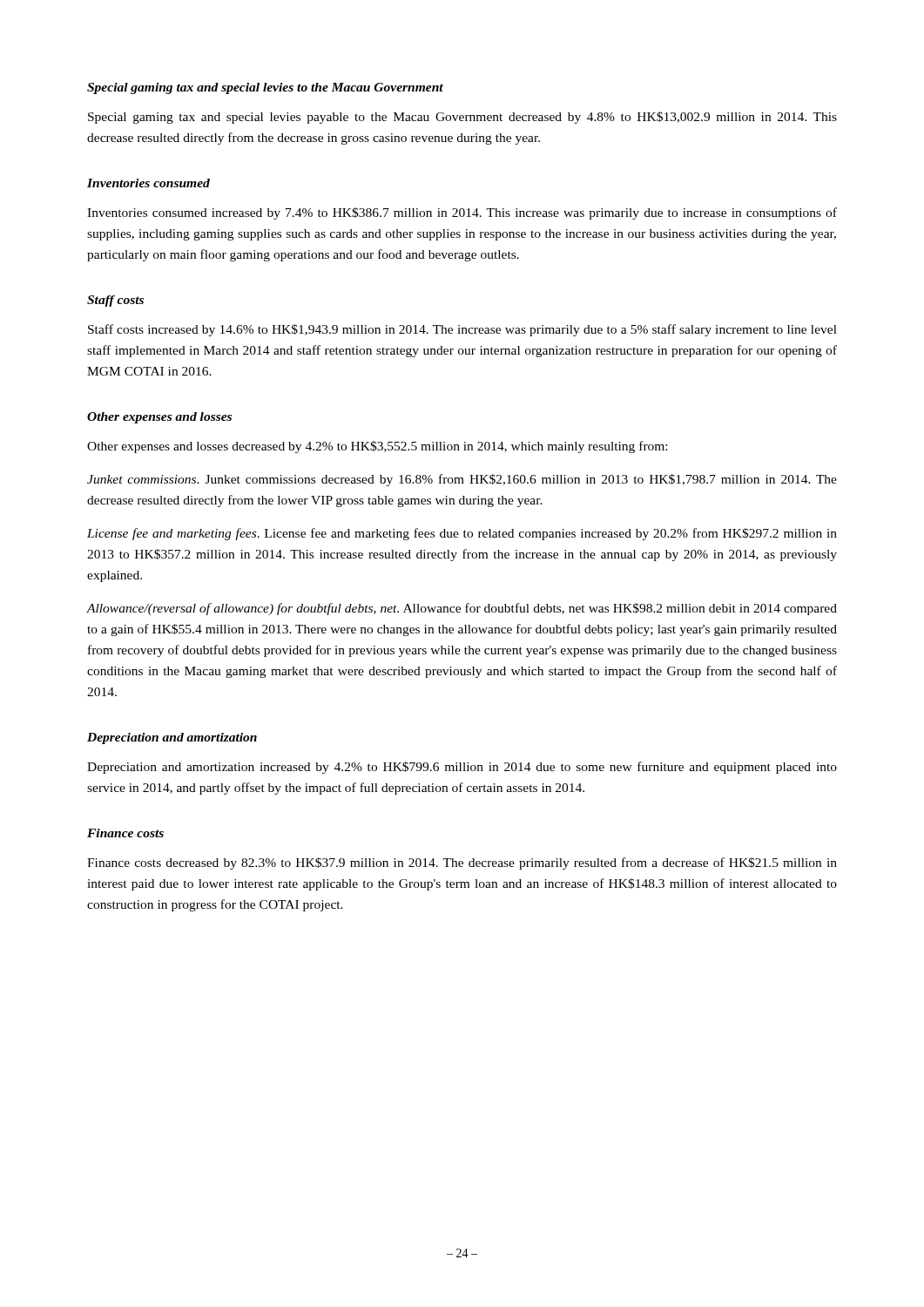Viewport: 924px width, 1307px height.
Task: Click on the text block starting "Allowance/(reversal of allowance) for doubtful debts, net."
Action: click(x=462, y=650)
